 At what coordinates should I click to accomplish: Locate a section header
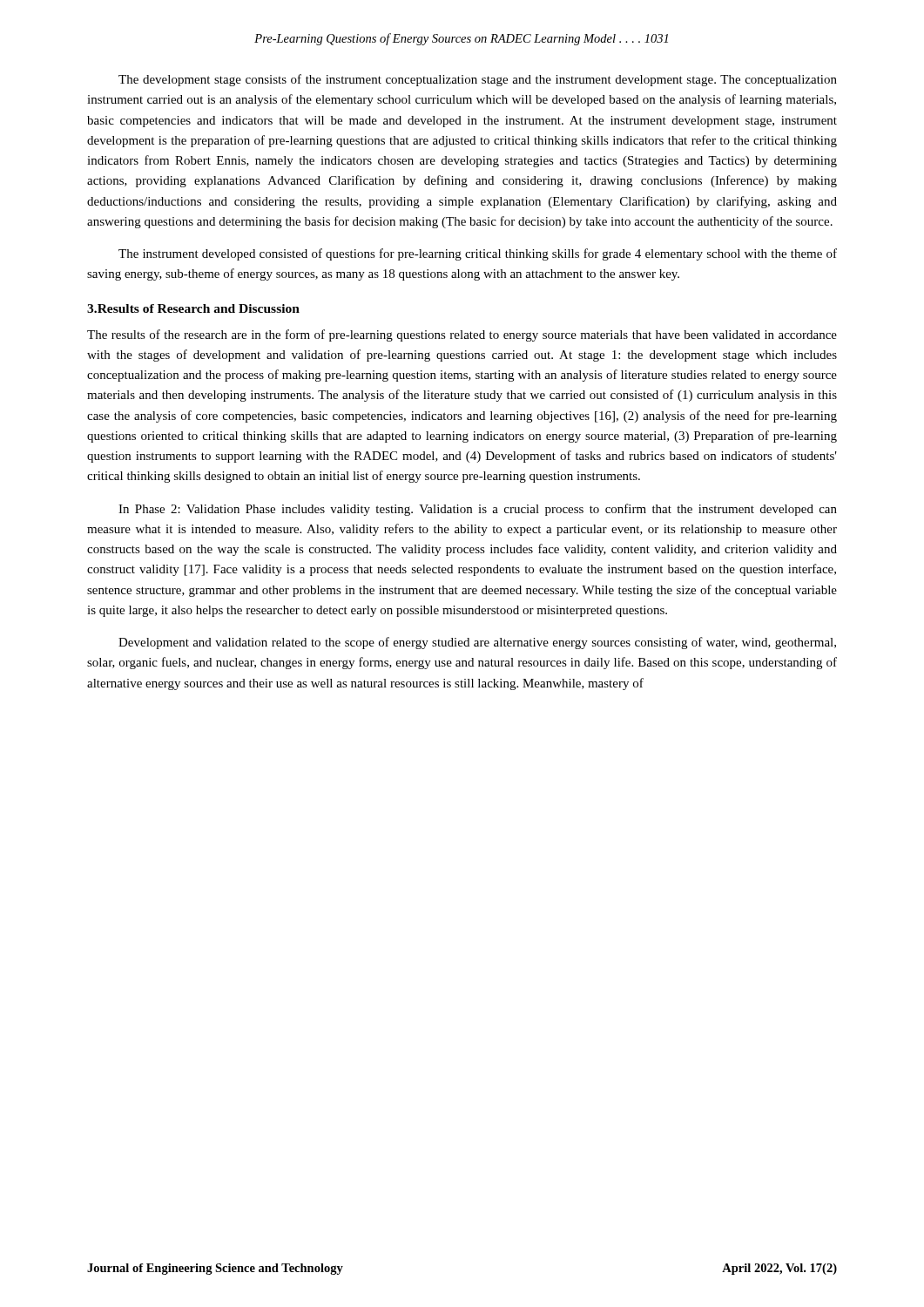[193, 308]
